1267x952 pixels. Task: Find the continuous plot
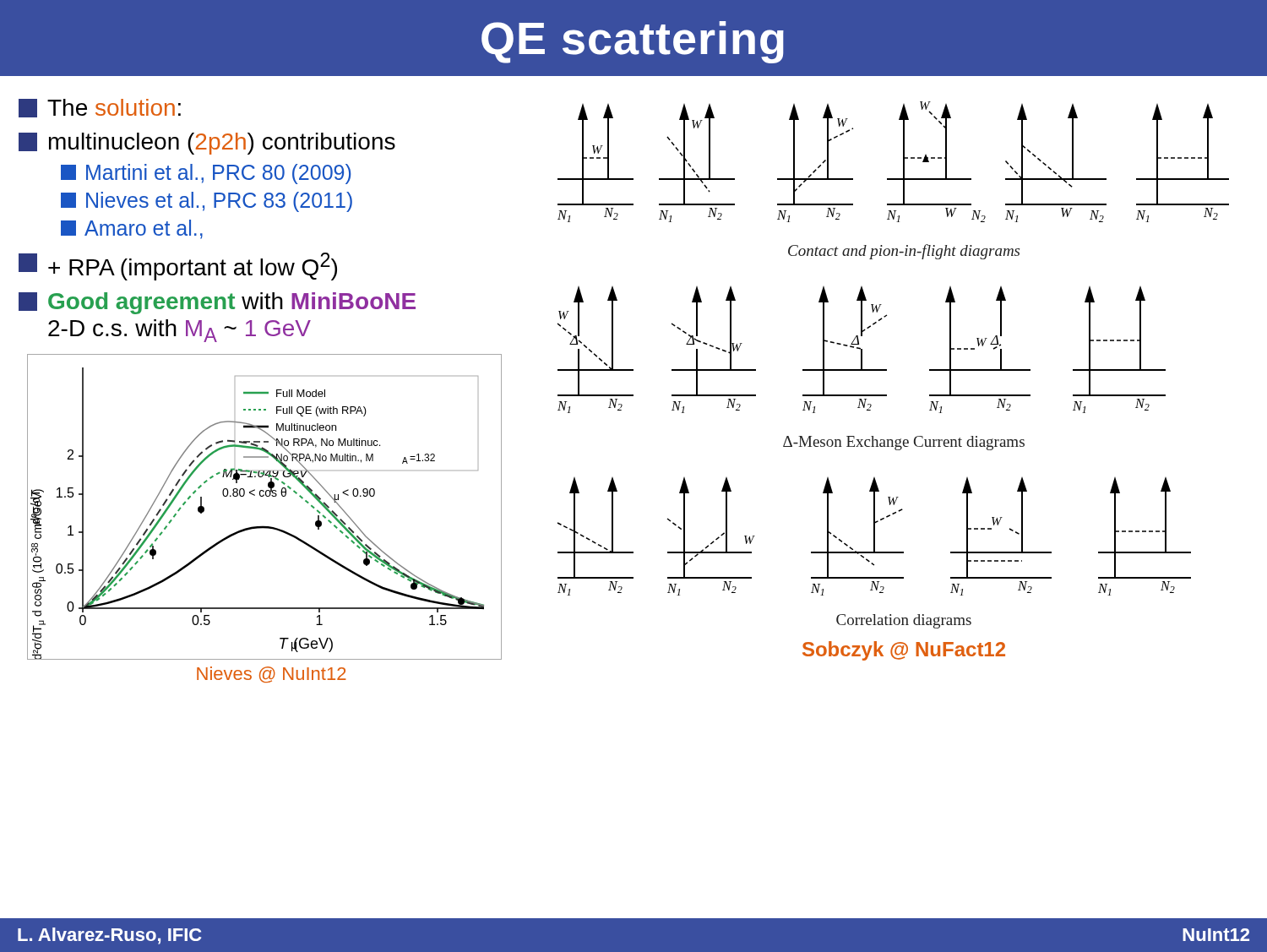[271, 507]
